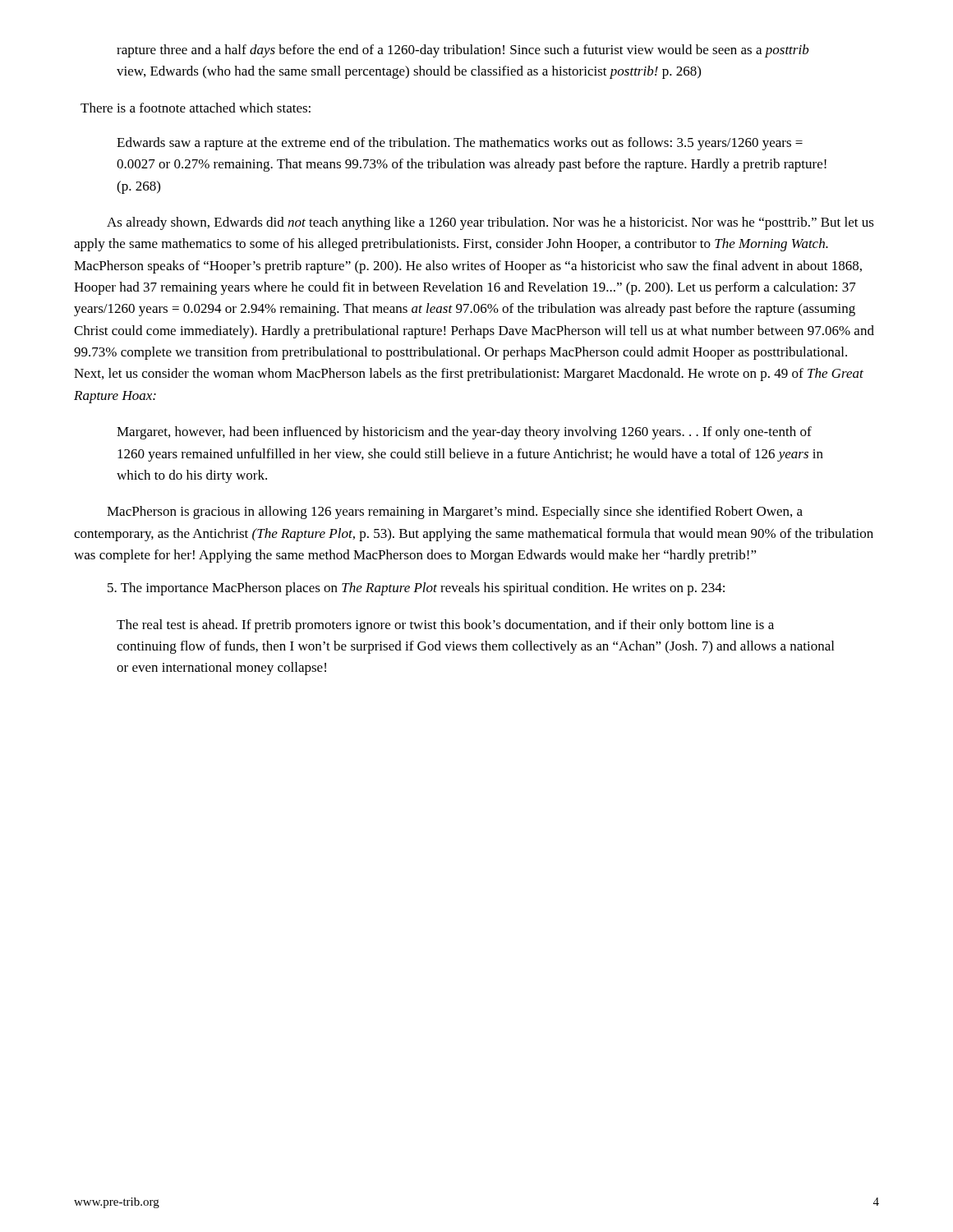Select the text block with the text "The real test is ahead. If pretrib"
The image size is (953, 1232).
[476, 646]
